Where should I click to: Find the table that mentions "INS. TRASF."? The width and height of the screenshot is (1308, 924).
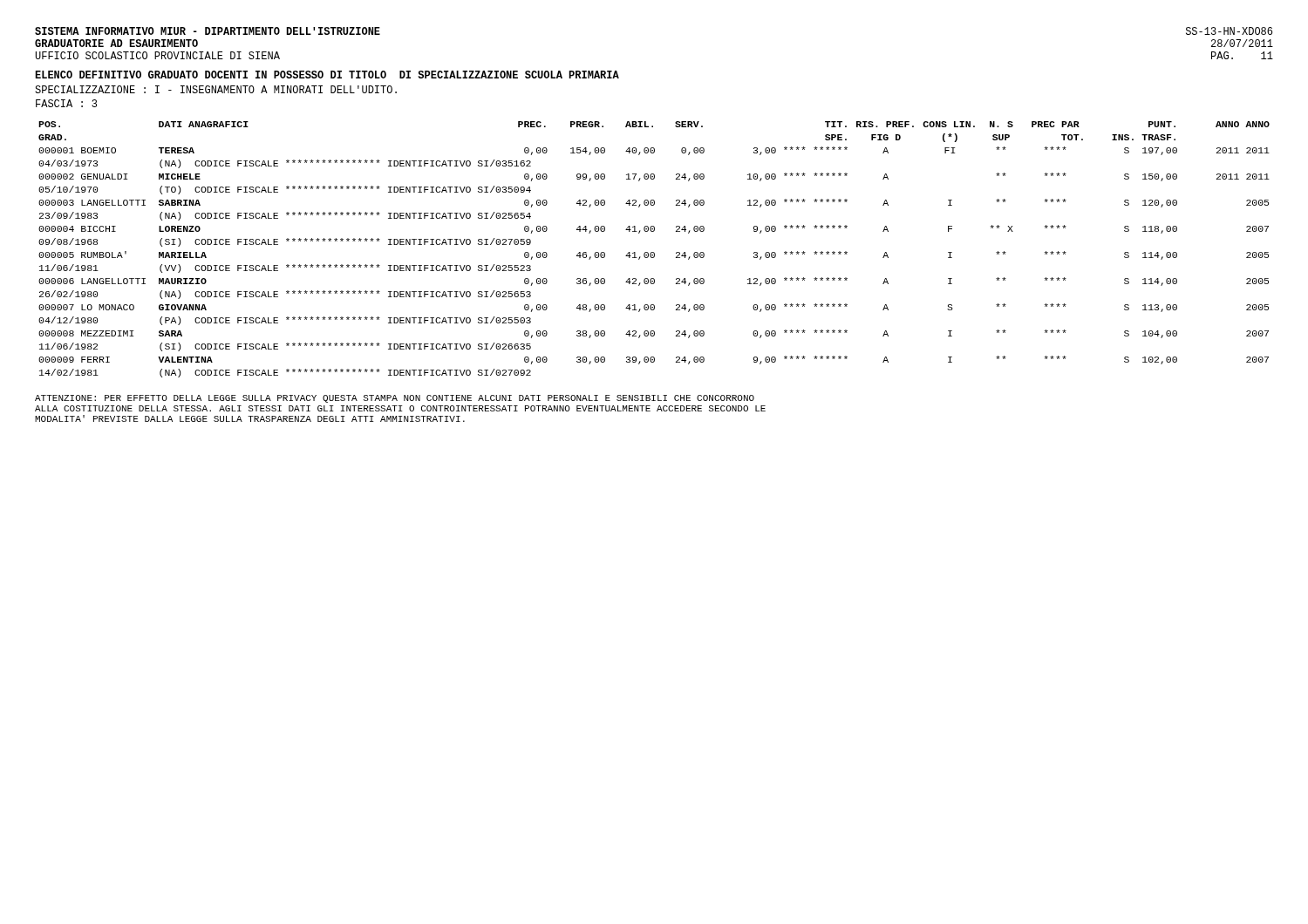[654, 248]
